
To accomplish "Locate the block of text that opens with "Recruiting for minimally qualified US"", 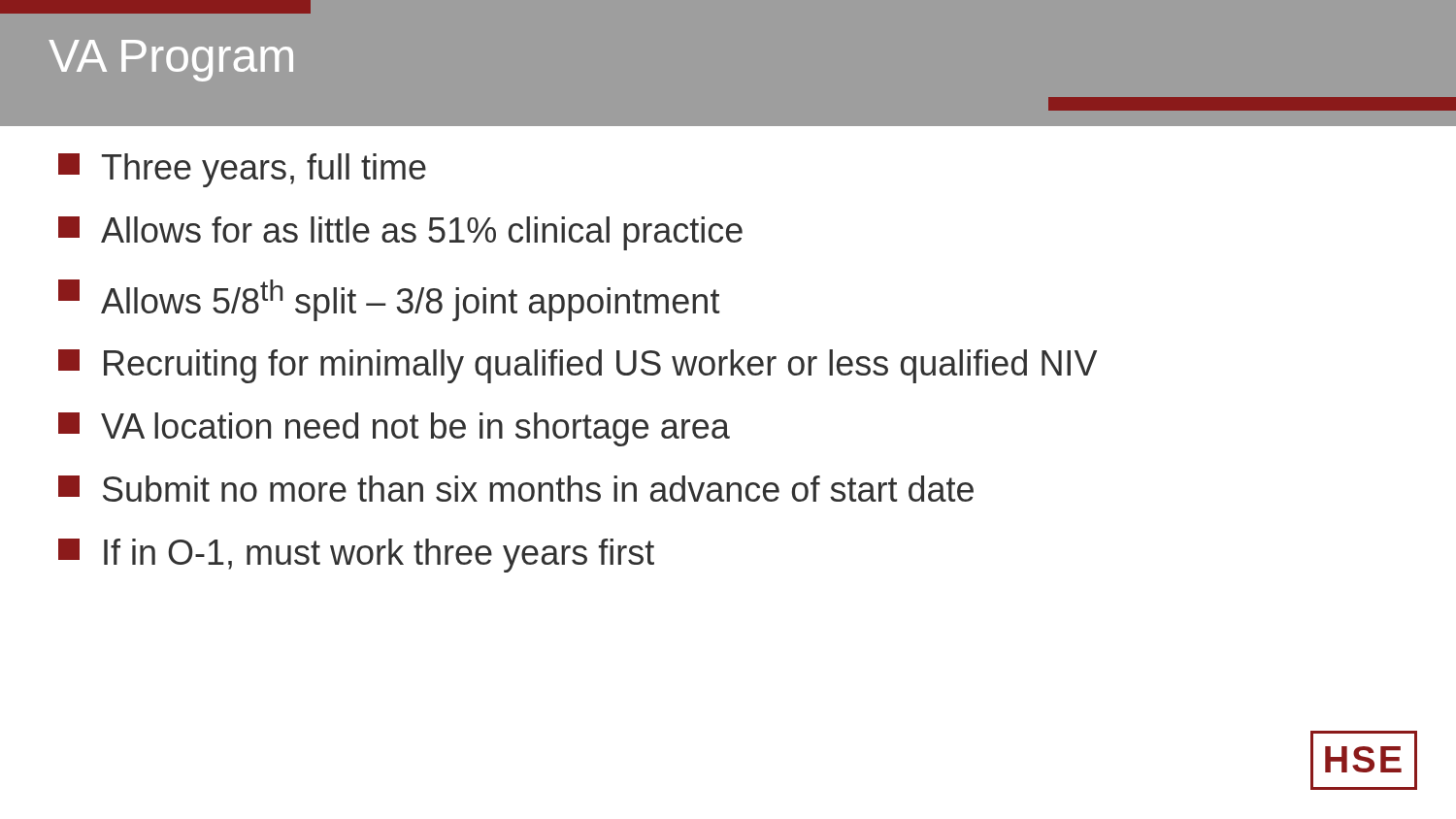I will [728, 365].
